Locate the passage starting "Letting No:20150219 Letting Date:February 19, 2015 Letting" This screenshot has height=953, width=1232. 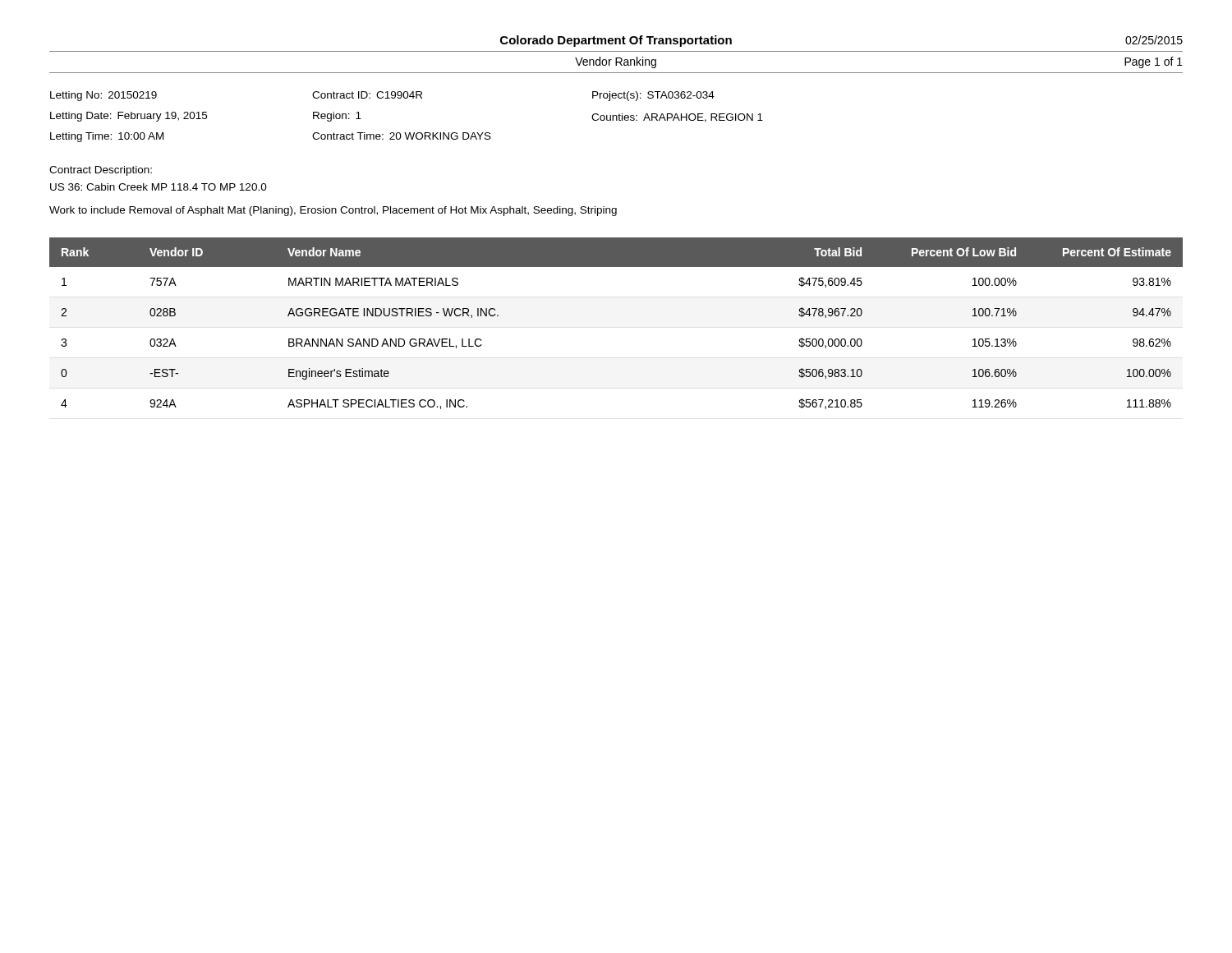point(382,96)
